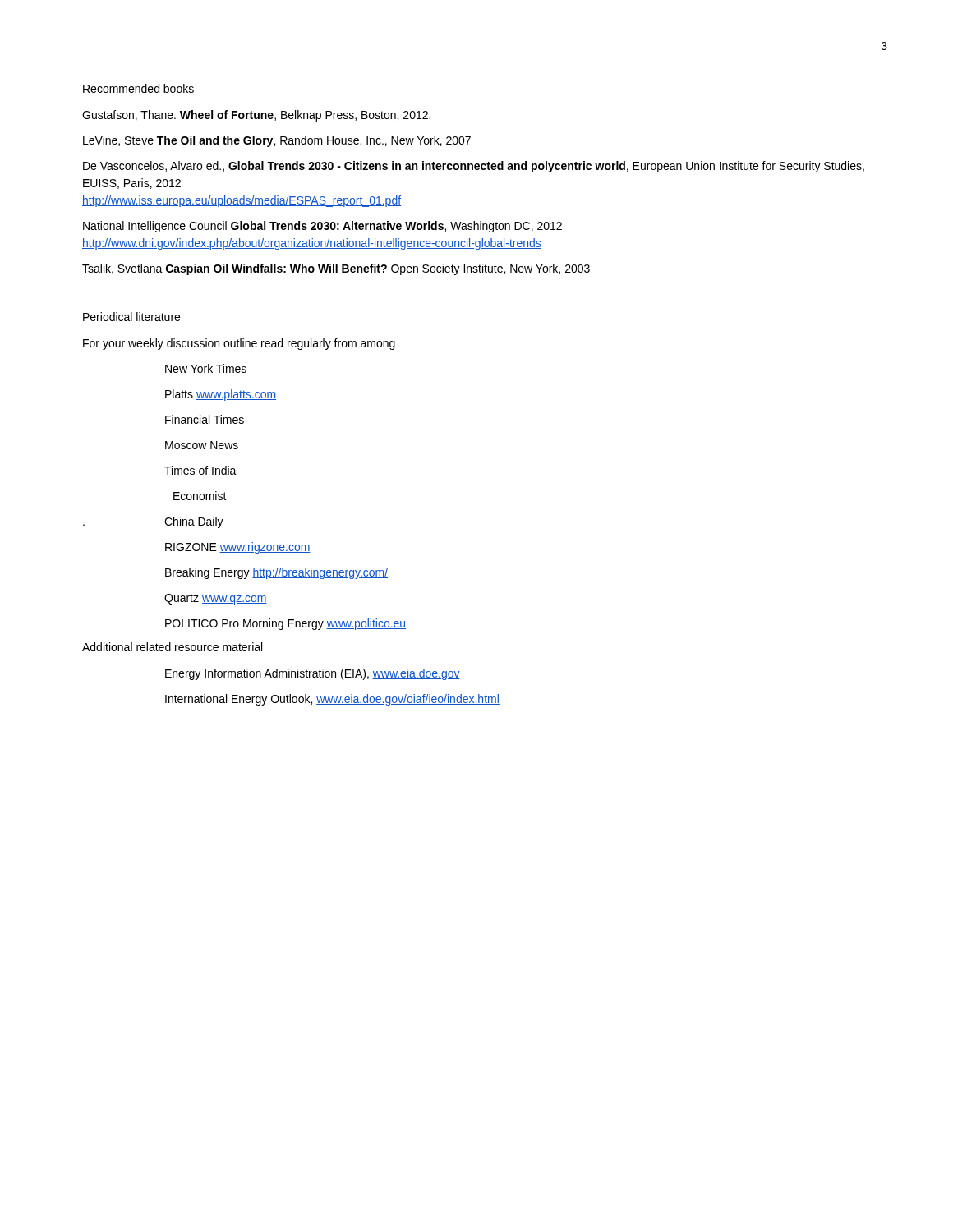Screen dimensions: 1232x953
Task: Find the element starting "Times of India"
Action: [200, 471]
